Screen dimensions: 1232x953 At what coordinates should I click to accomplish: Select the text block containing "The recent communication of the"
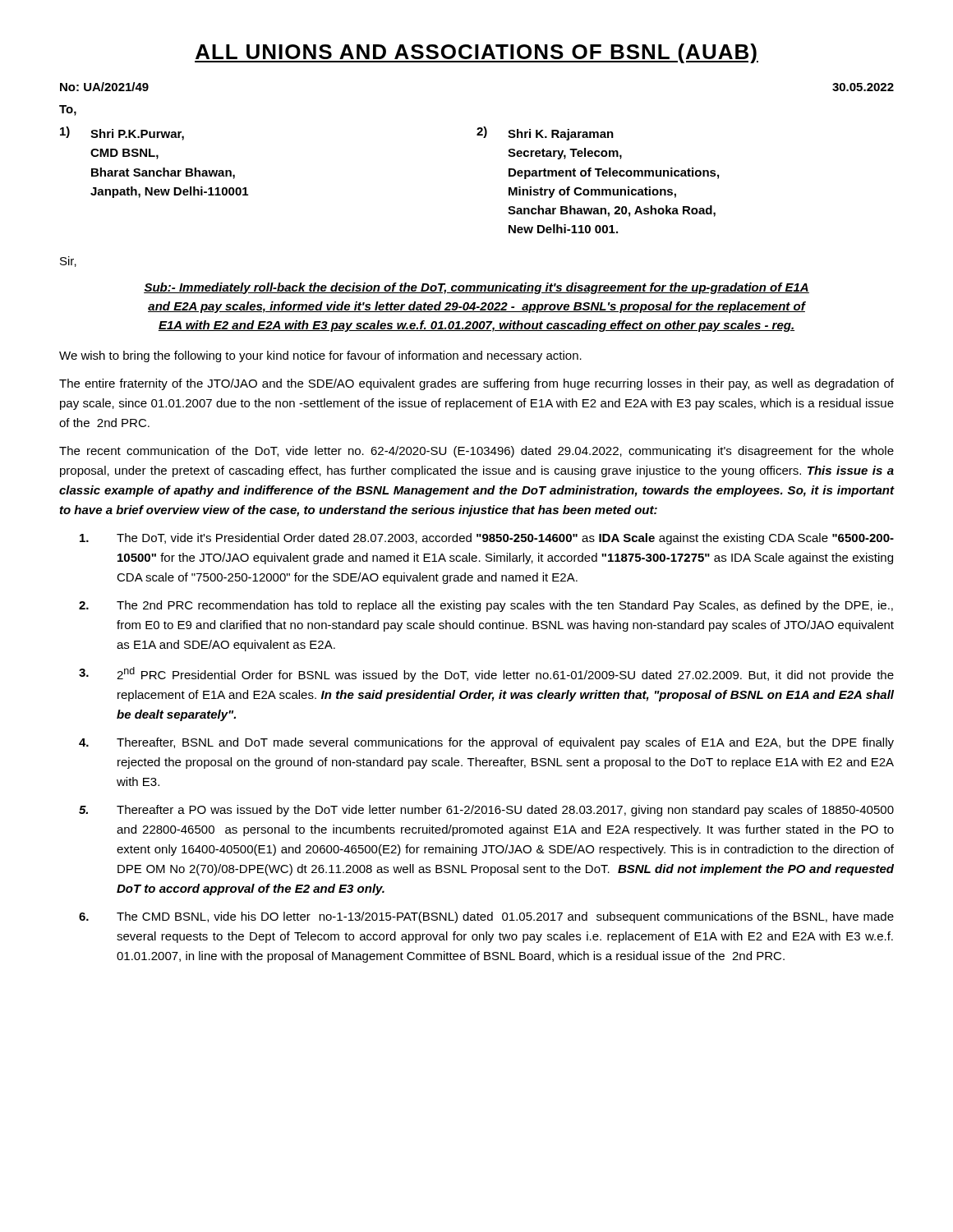coord(476,480)
